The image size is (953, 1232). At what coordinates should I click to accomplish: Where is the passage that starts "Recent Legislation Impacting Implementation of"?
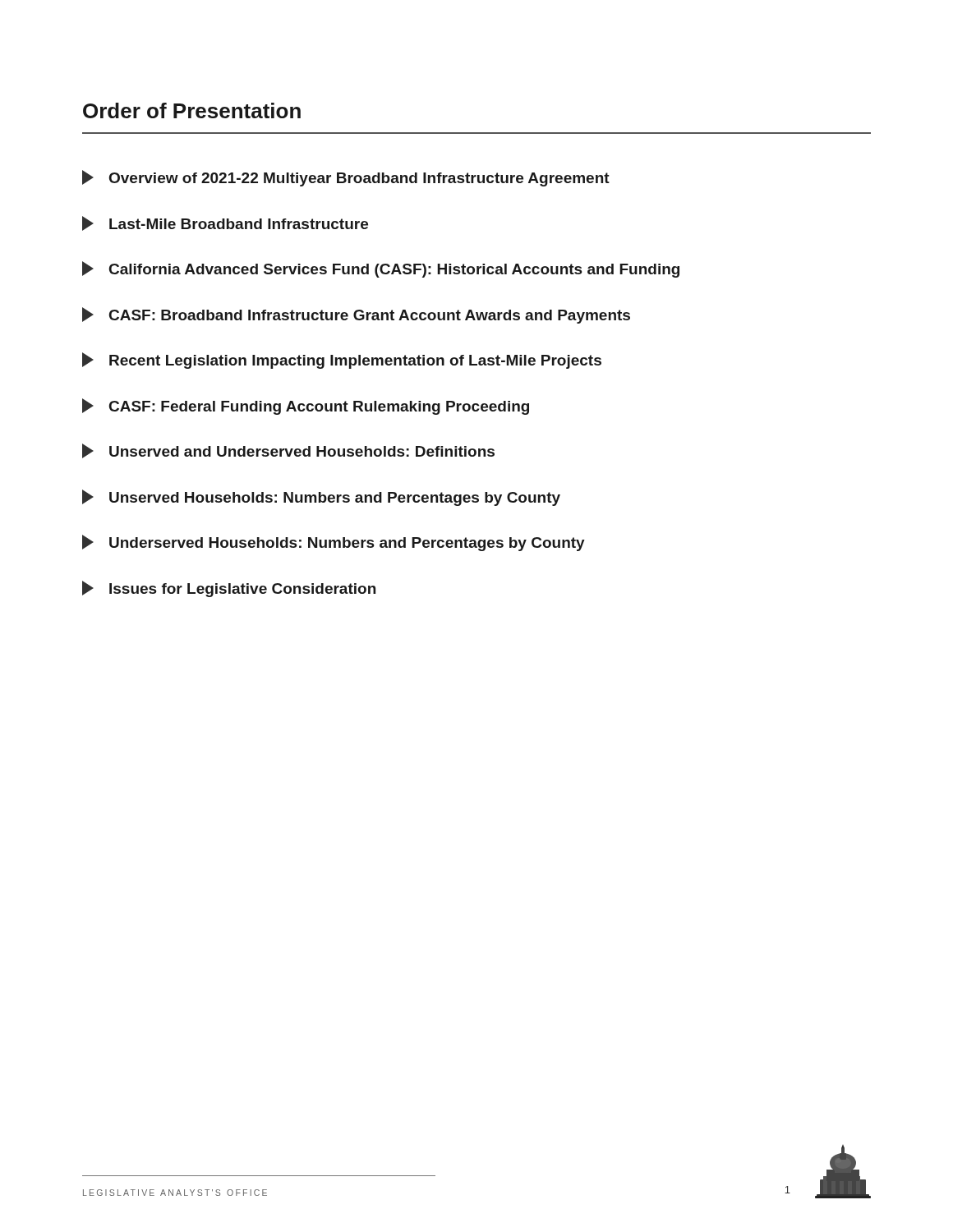(342, 361)
